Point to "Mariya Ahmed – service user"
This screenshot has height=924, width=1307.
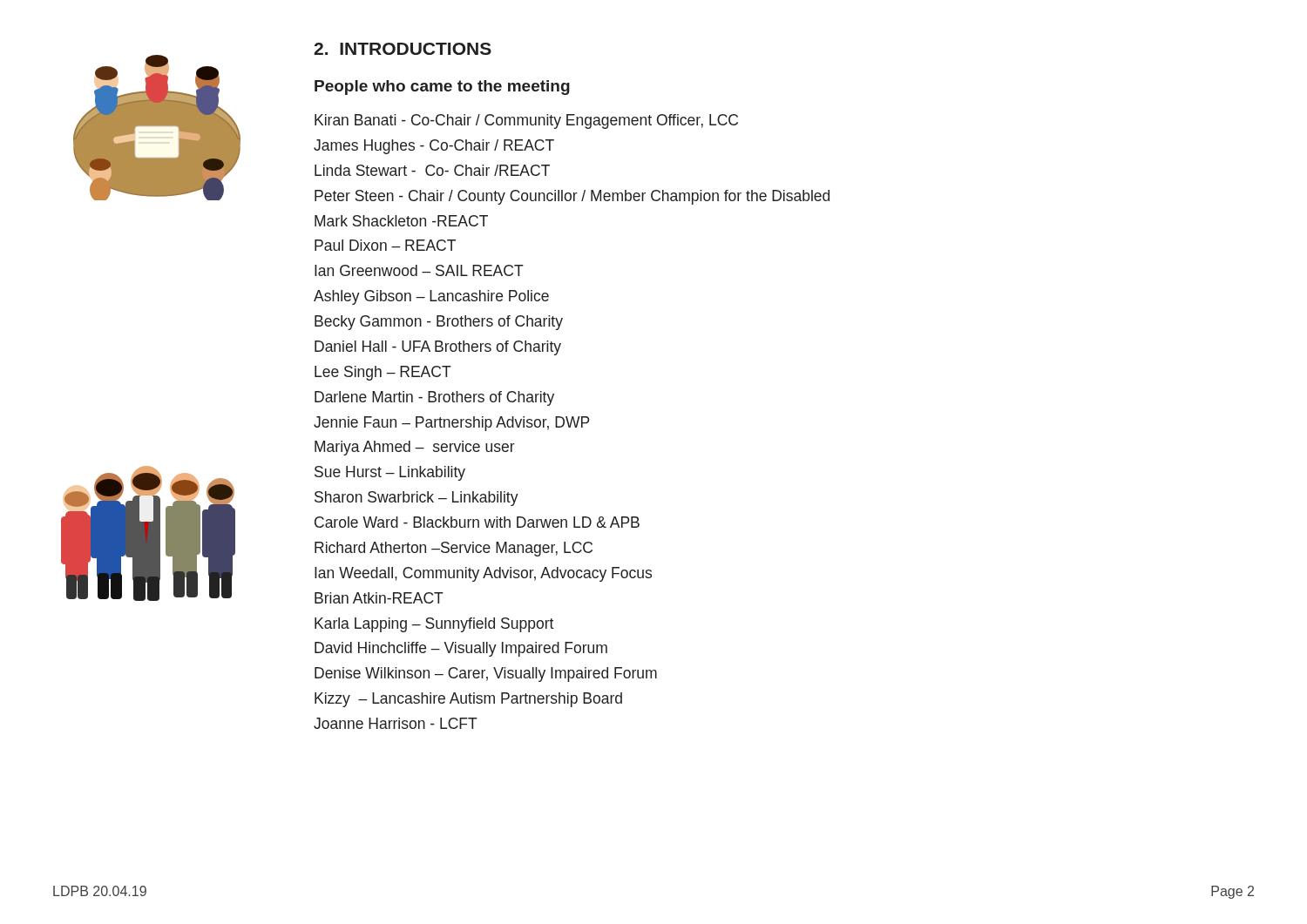(x=414, y=447)
